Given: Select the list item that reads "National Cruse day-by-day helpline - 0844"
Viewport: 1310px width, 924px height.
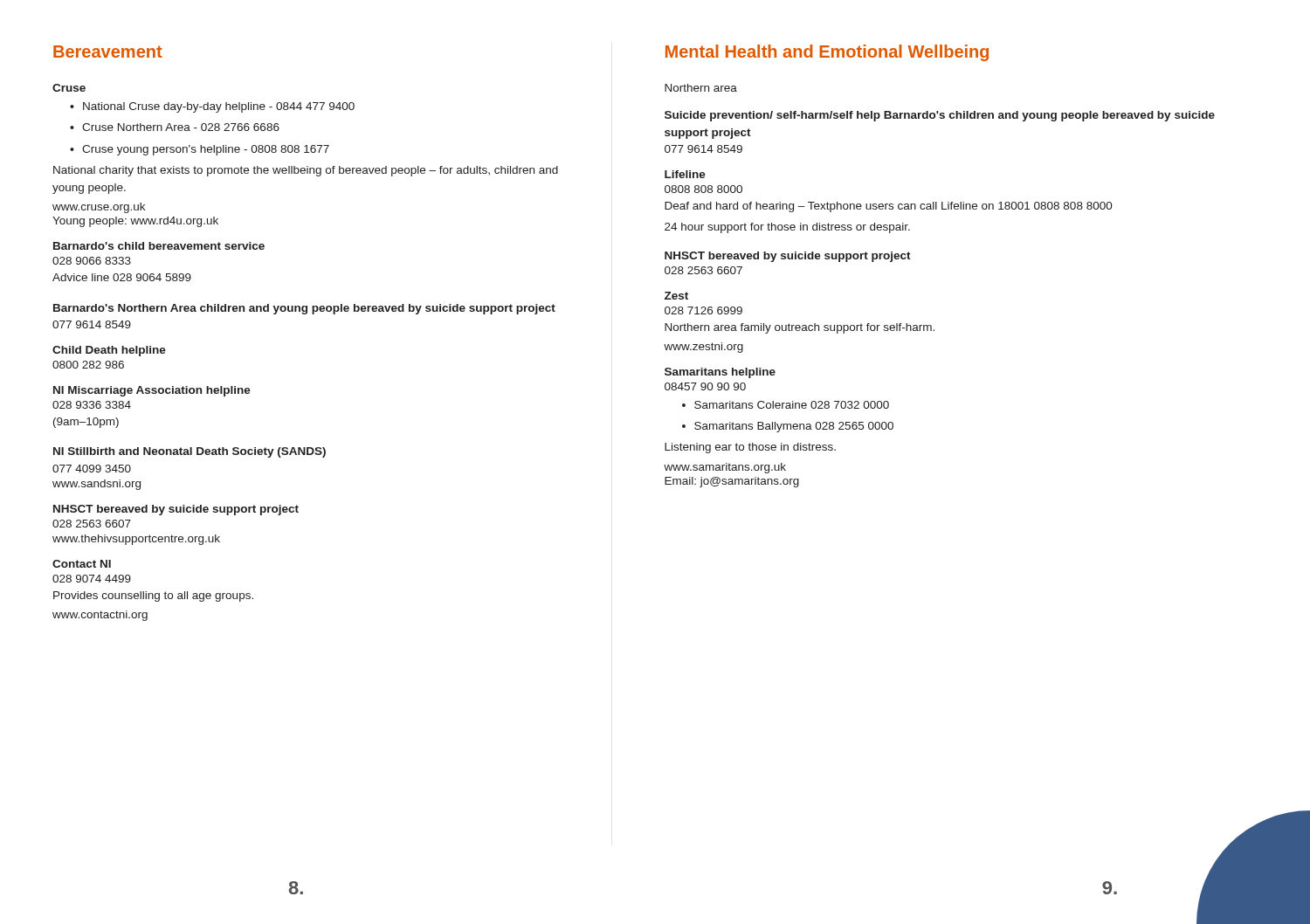Looking at the screenshot, I should pos(310,107).
